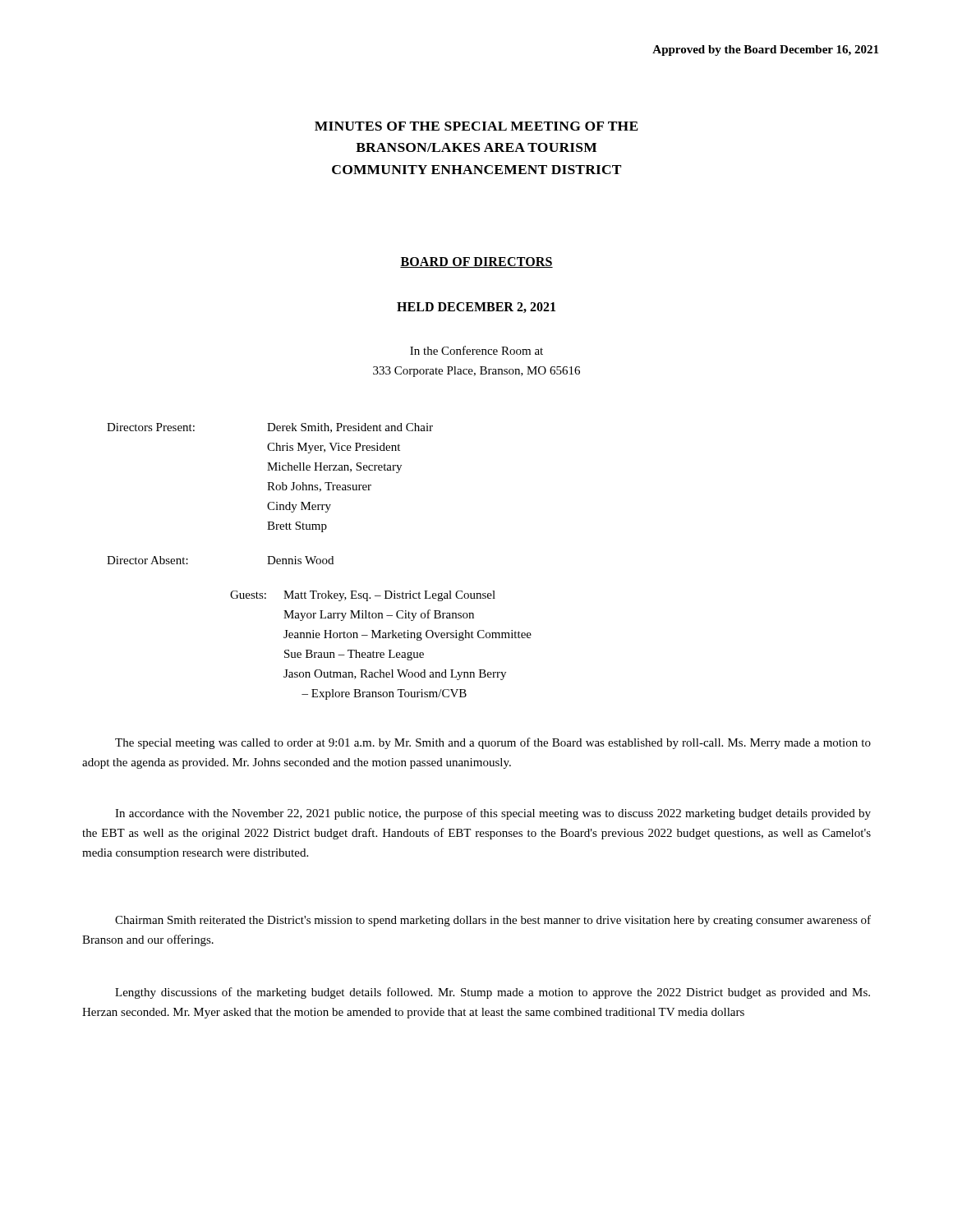Find the text block that reads "Lengthy discussions of the marketing budget"
This screenshot has width=953, height=1232.
coord(476,1002)
